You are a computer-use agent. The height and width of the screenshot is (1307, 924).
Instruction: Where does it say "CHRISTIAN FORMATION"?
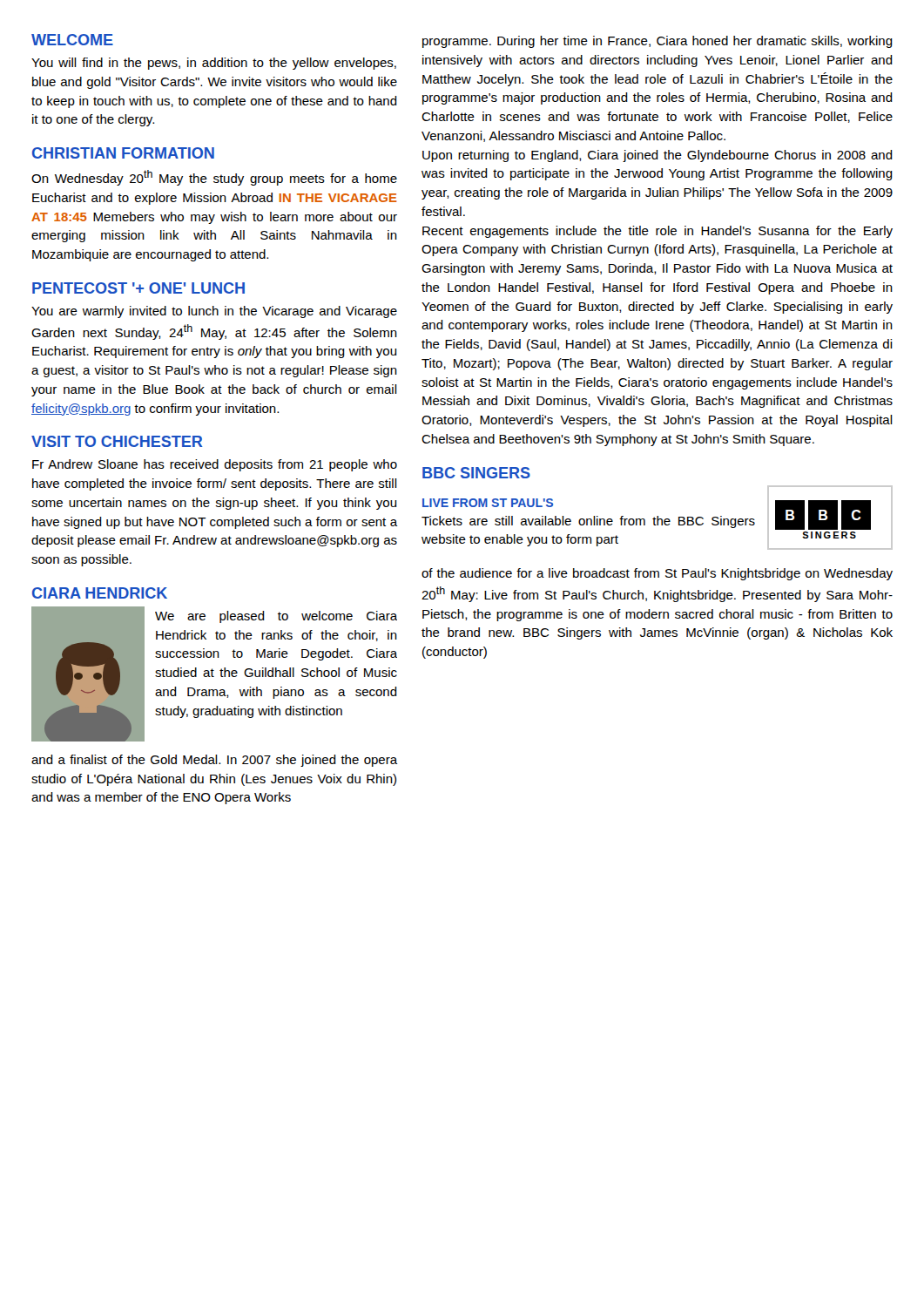click(214, 154)
